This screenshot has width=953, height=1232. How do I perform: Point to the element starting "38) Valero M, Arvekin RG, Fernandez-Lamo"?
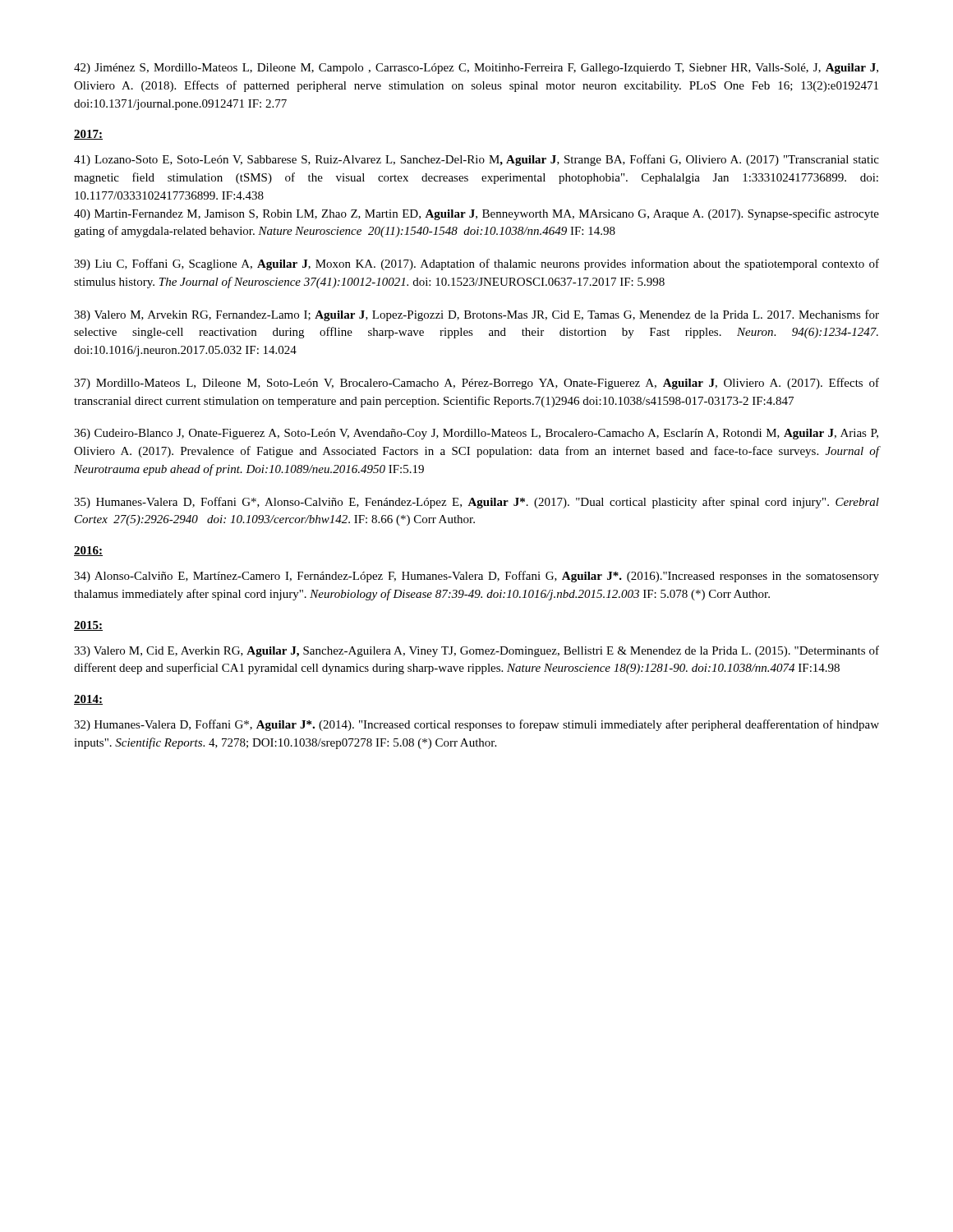point(476,332)
